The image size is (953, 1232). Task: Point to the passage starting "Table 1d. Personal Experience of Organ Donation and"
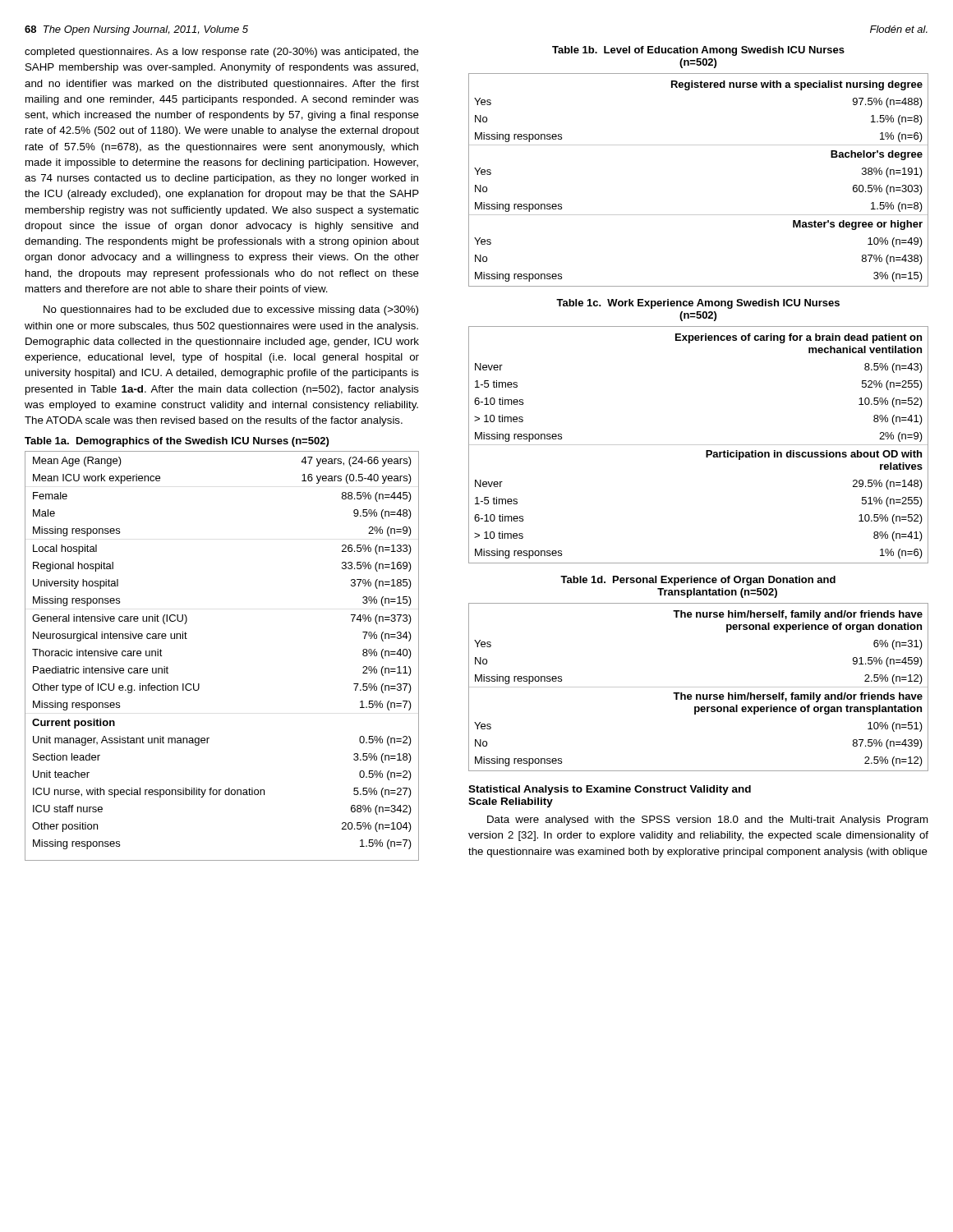[698, 586]
